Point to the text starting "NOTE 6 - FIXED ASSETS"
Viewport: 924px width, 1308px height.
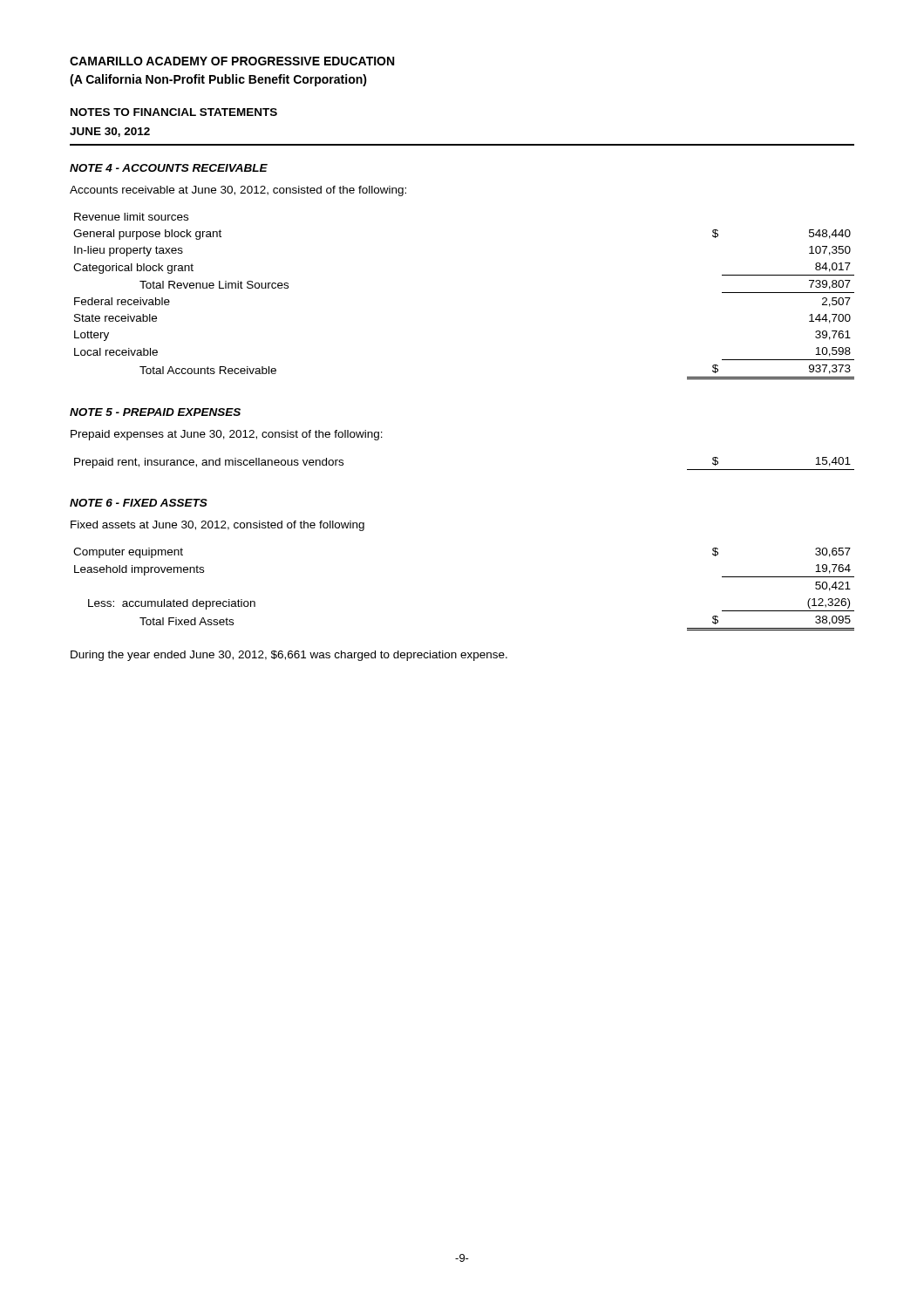pos(139,503)
